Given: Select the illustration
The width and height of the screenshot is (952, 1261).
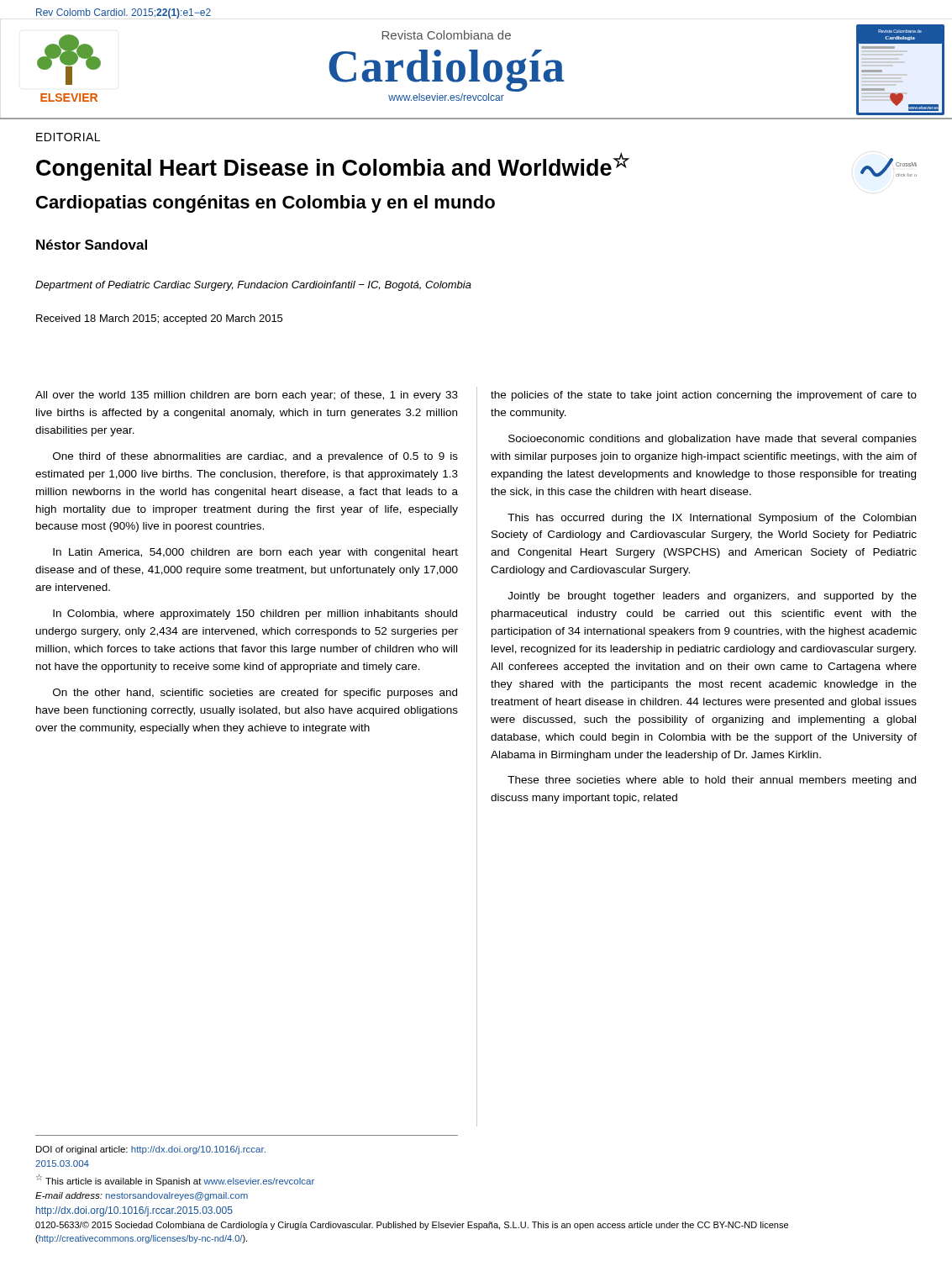Looking at the screenshot, I should pos(900,70).
